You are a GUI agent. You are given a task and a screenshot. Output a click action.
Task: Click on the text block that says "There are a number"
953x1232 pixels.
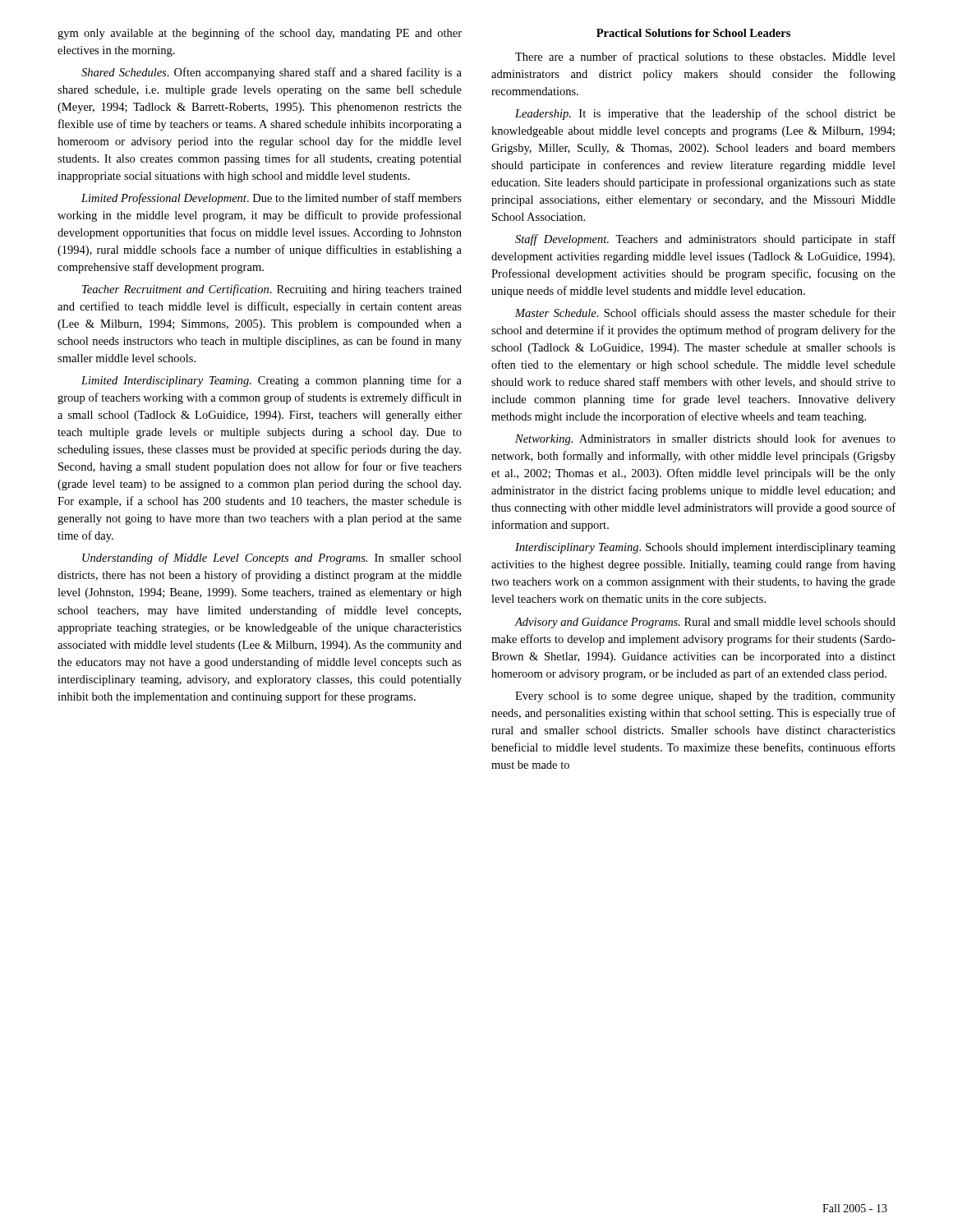[693, 74]
